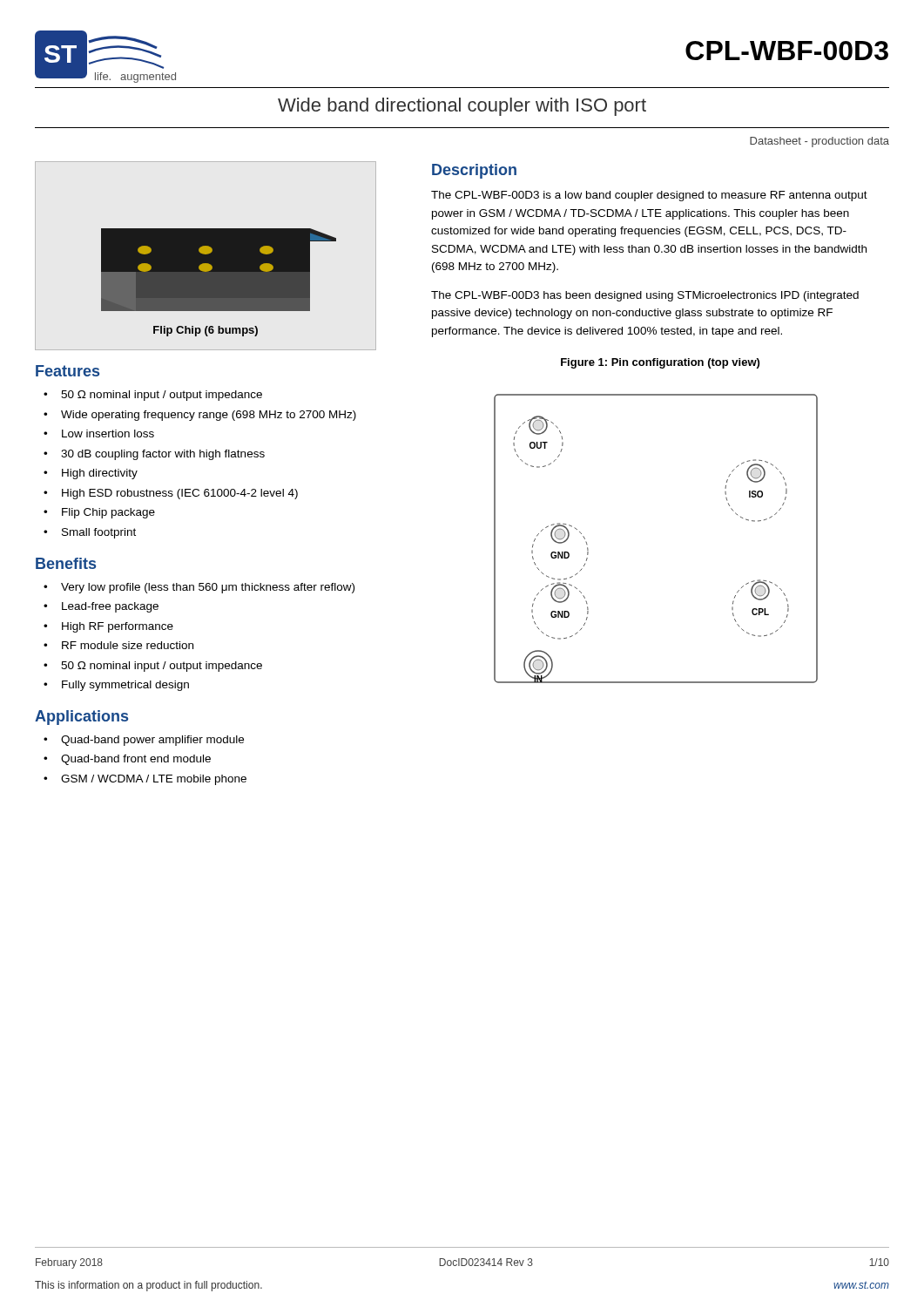The image size is (924, 1307).
Task: Point to "• High RF performance"
Action: click(x=108, y=626)
